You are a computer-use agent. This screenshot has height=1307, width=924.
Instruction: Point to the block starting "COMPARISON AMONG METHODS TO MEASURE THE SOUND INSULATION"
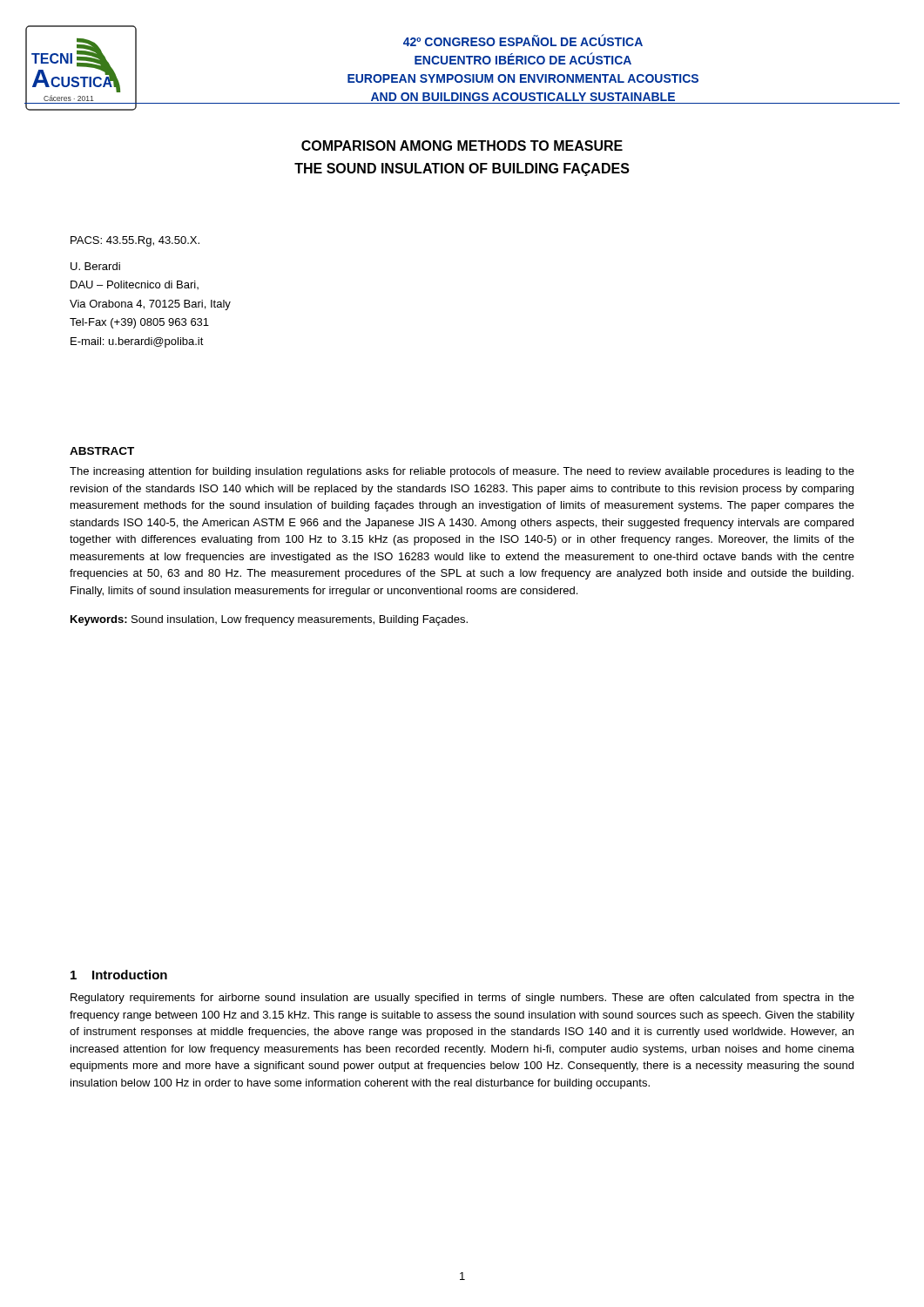462,157
